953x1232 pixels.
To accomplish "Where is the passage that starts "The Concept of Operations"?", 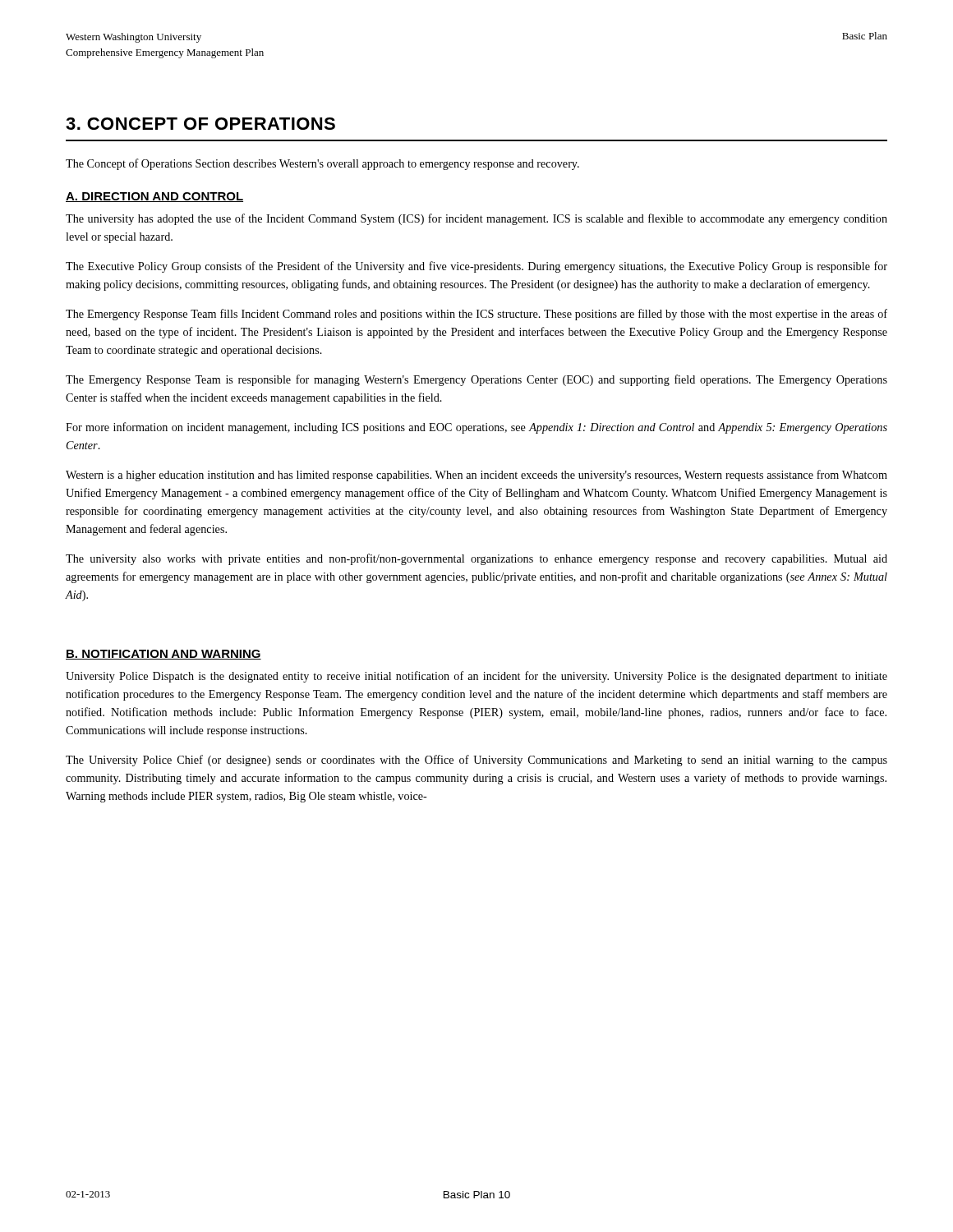I will point(323,163).
